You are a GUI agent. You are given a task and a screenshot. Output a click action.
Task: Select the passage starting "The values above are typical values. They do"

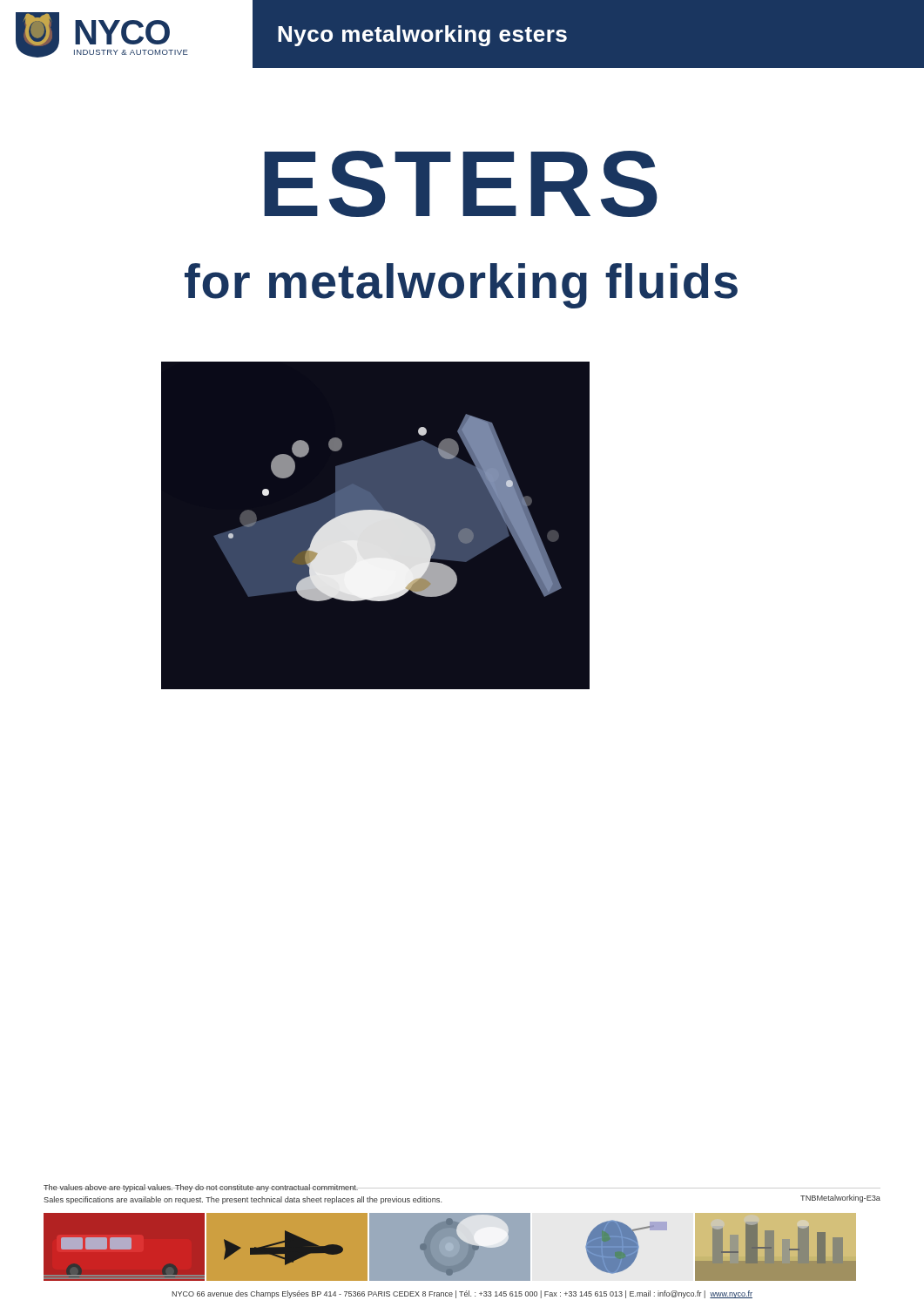[x=243, y=1194]
